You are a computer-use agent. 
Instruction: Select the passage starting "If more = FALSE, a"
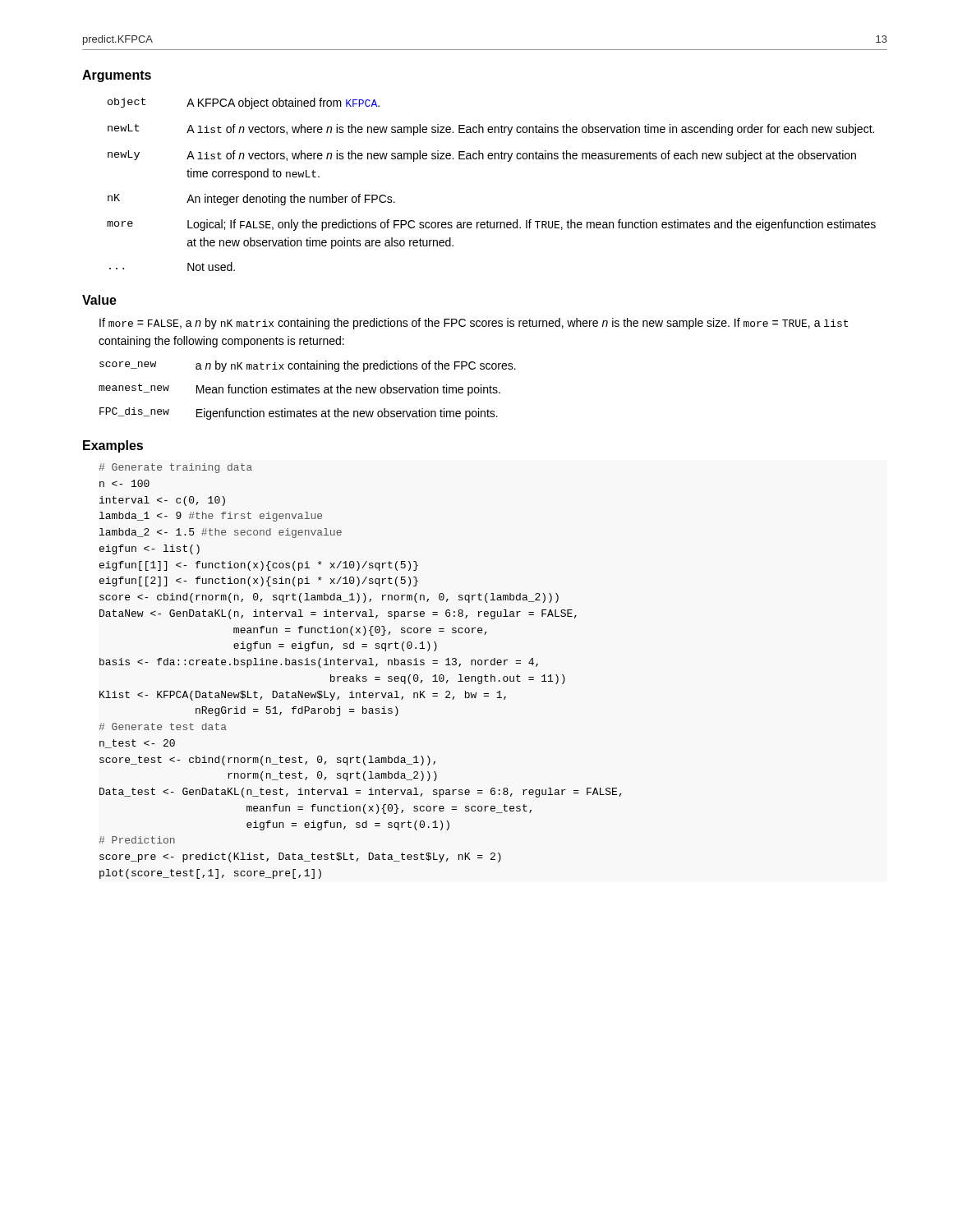[x=474, y=332]
